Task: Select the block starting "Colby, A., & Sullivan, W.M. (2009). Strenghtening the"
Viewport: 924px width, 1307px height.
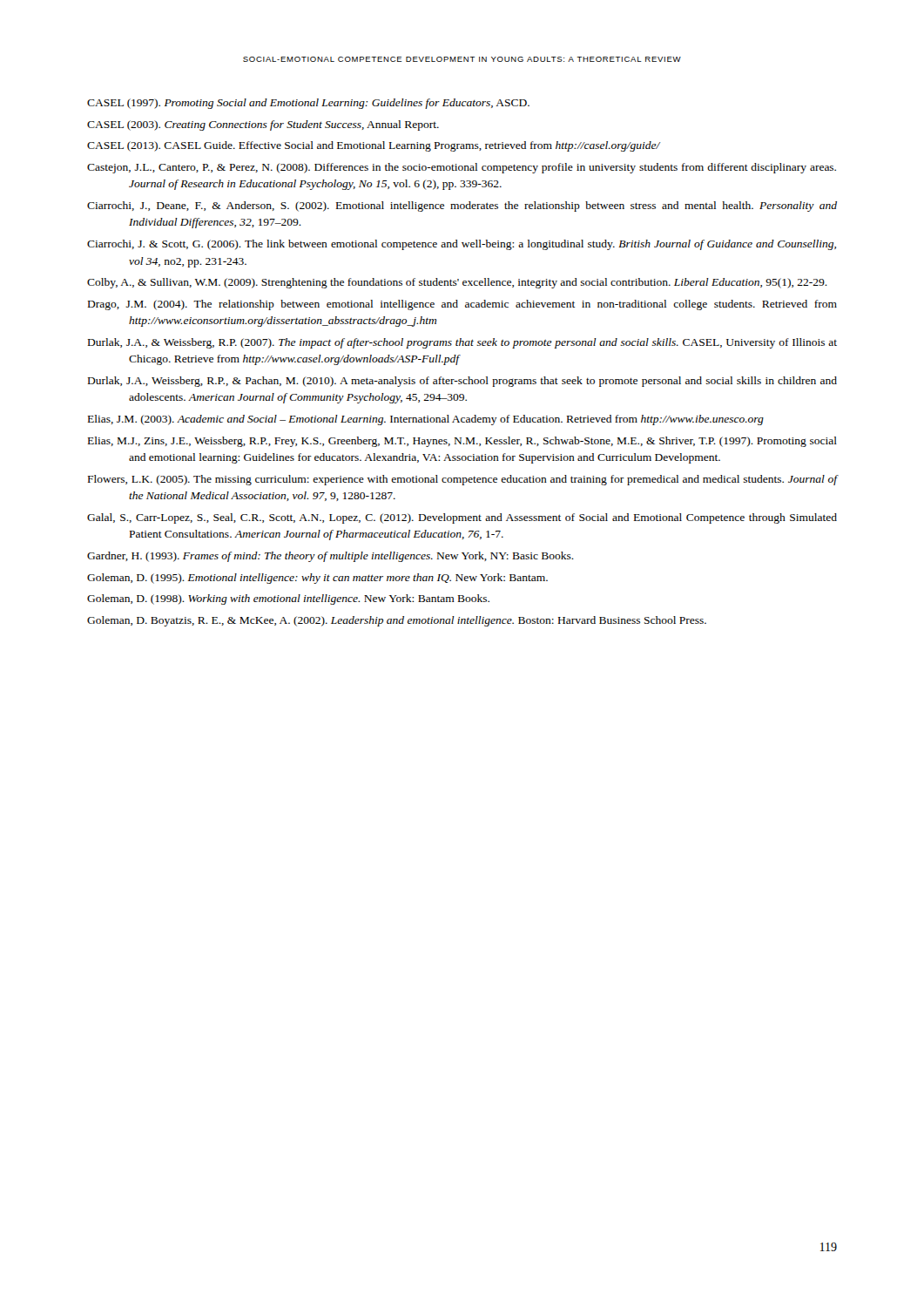Action: pyautogui.click(x=457, y=282)
